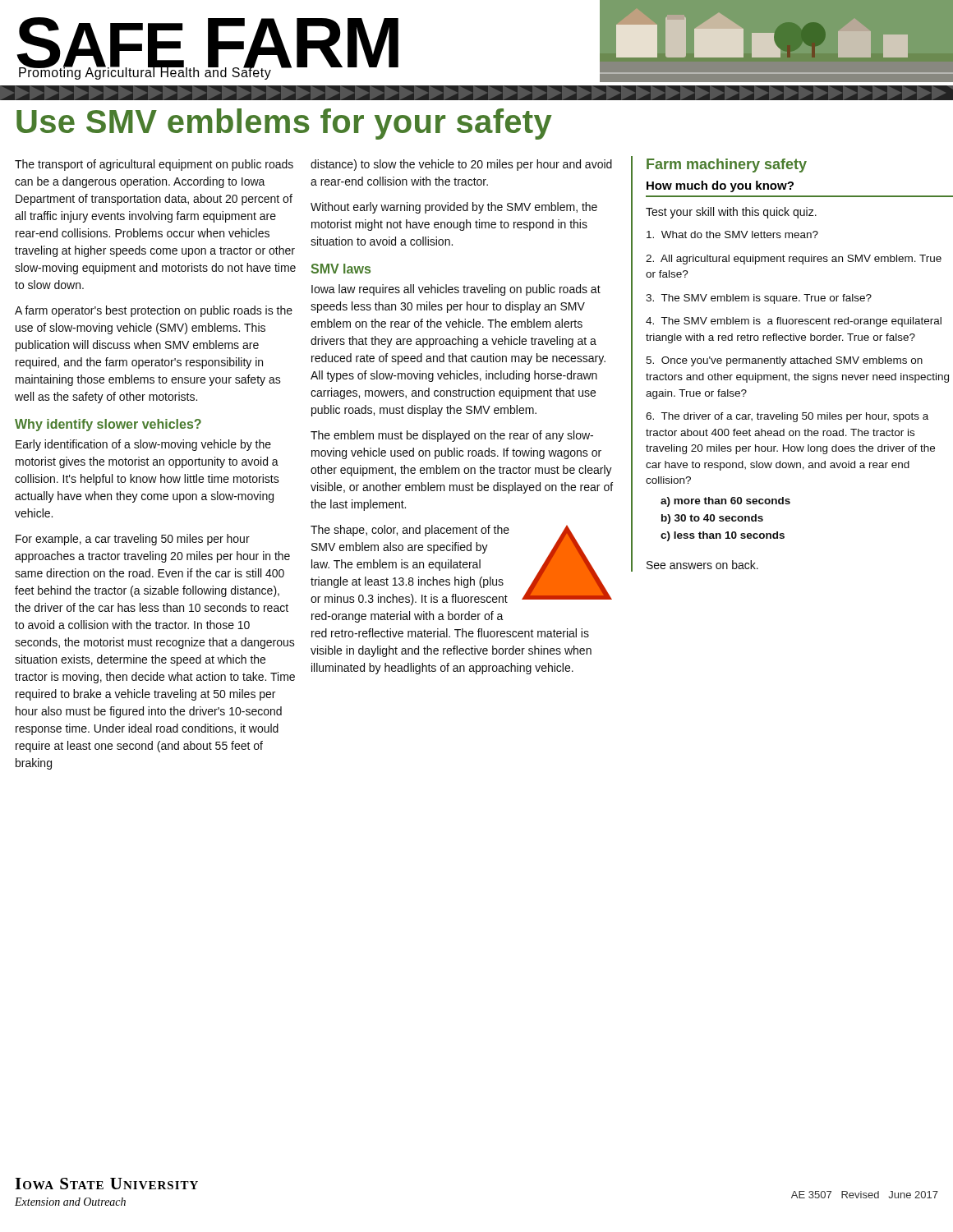Select the section header that reads "Farm machinery safety"
The height and width of the screenshot is (1232, 953).
point(726,164)
